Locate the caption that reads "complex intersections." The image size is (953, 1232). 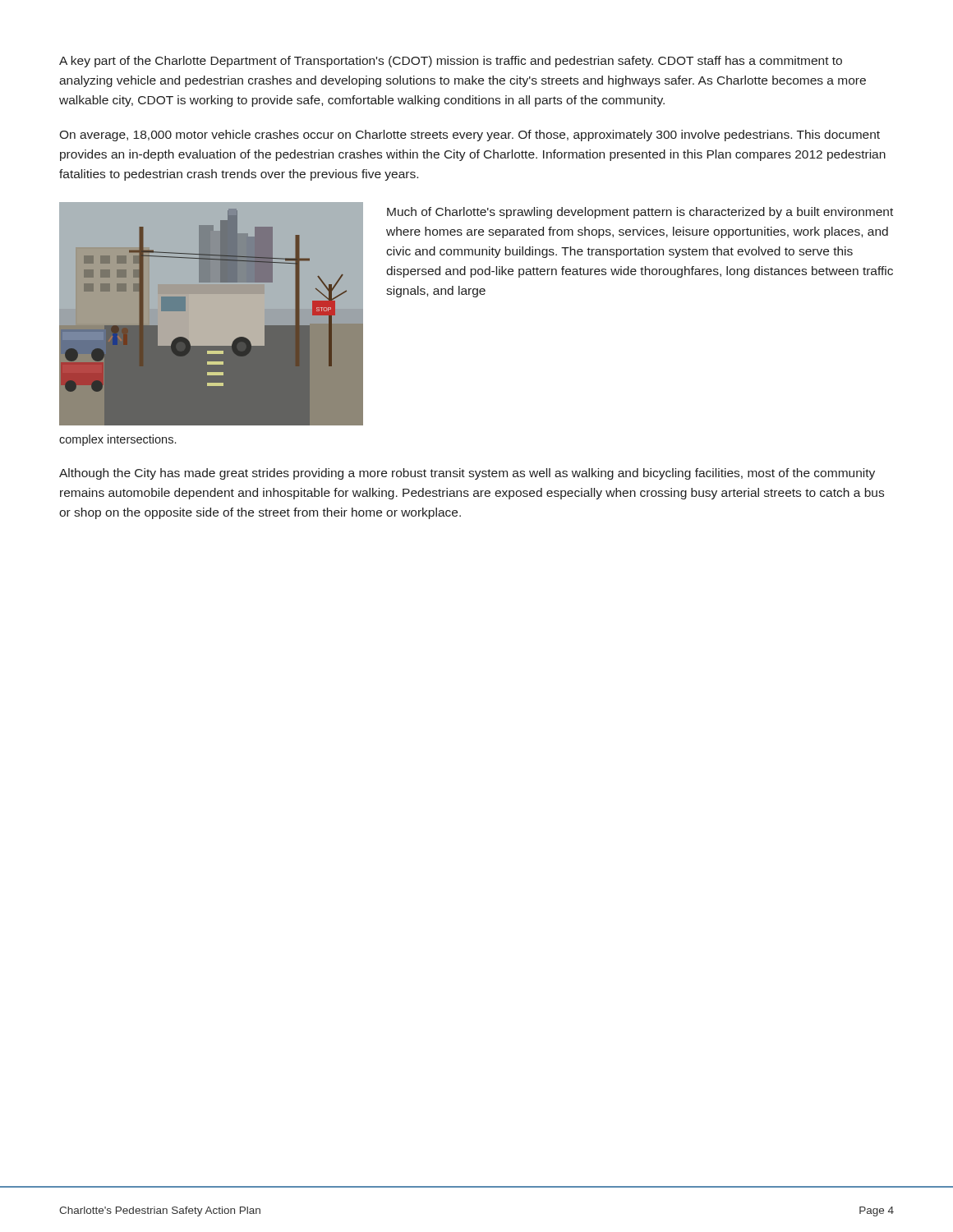click(x=118, y=440)
